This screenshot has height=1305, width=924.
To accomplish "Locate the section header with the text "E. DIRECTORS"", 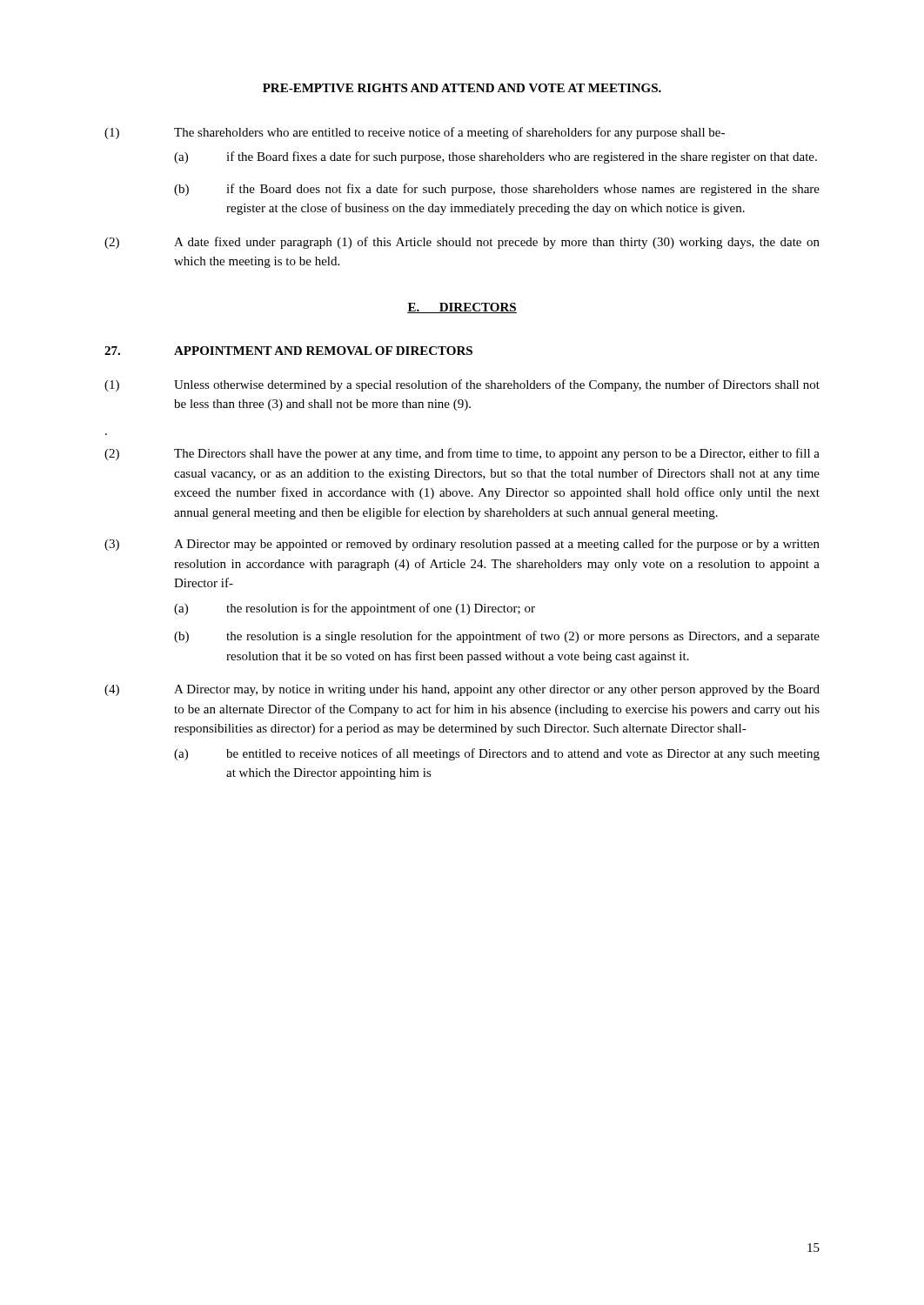I will click(x=462, y=307).
